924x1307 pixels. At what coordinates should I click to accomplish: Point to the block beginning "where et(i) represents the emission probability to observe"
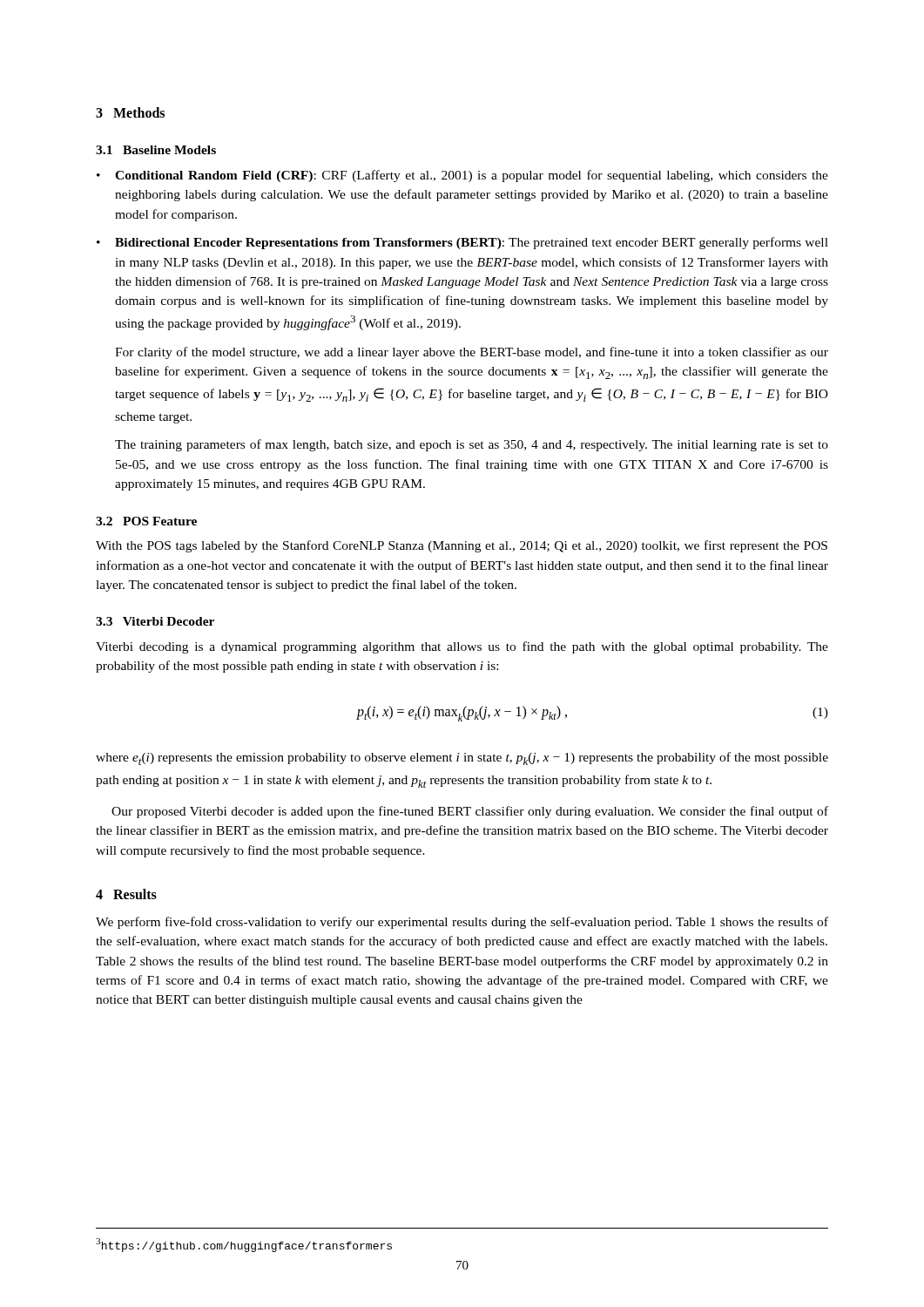click(x=462, y=770)
